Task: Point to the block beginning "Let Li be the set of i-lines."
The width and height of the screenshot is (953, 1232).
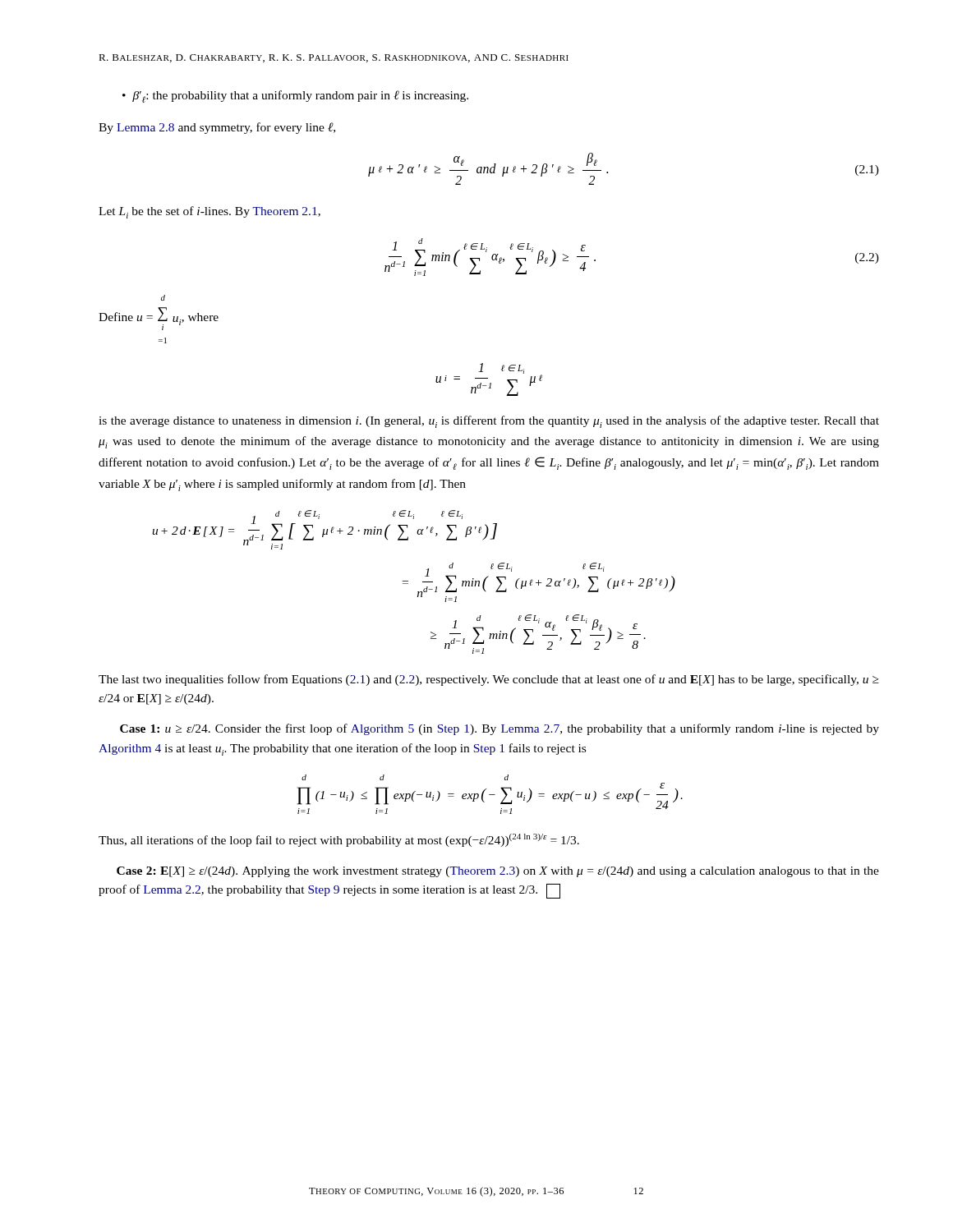Action: pos(210,212)
